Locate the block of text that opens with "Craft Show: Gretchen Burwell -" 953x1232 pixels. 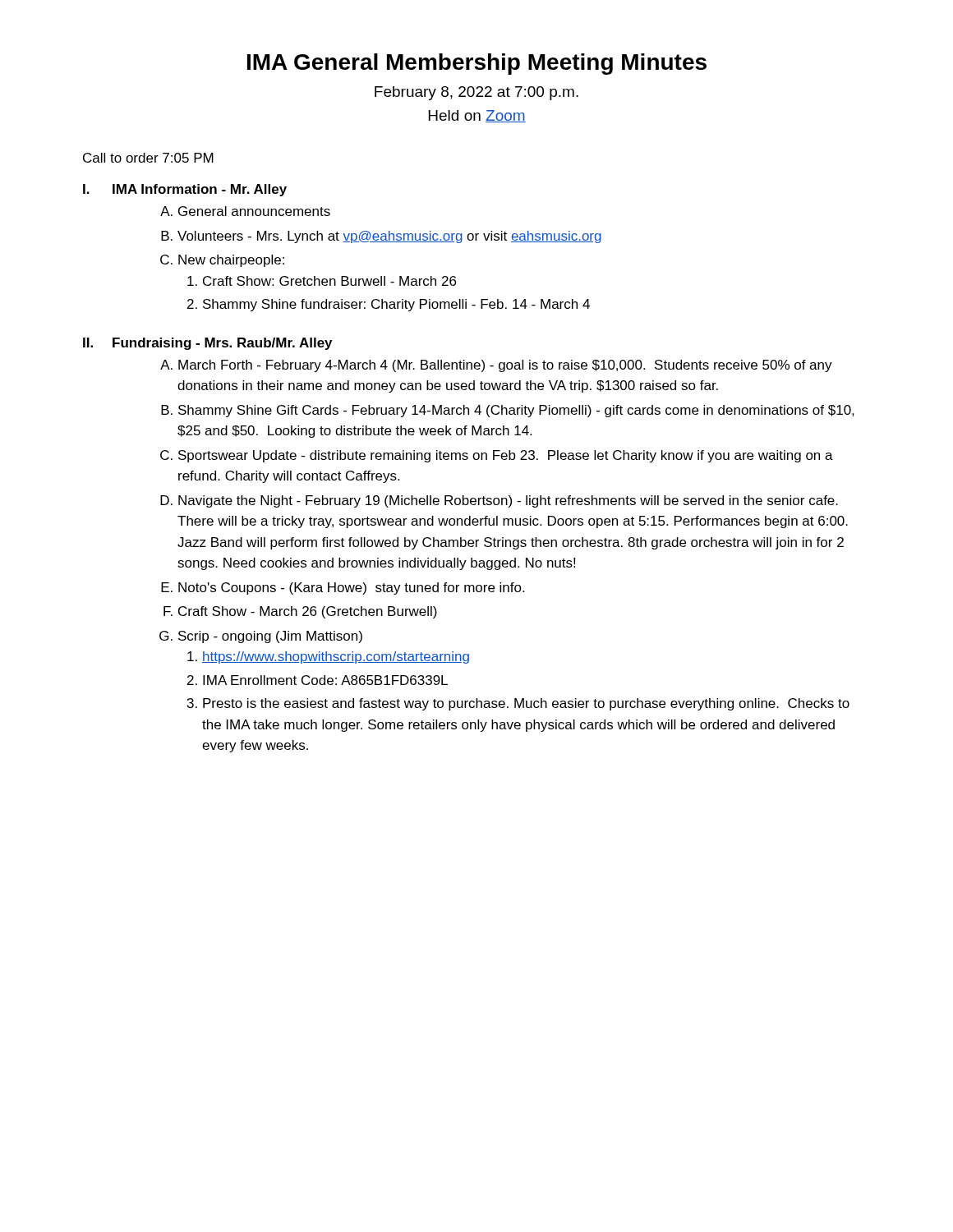[329, 281]
